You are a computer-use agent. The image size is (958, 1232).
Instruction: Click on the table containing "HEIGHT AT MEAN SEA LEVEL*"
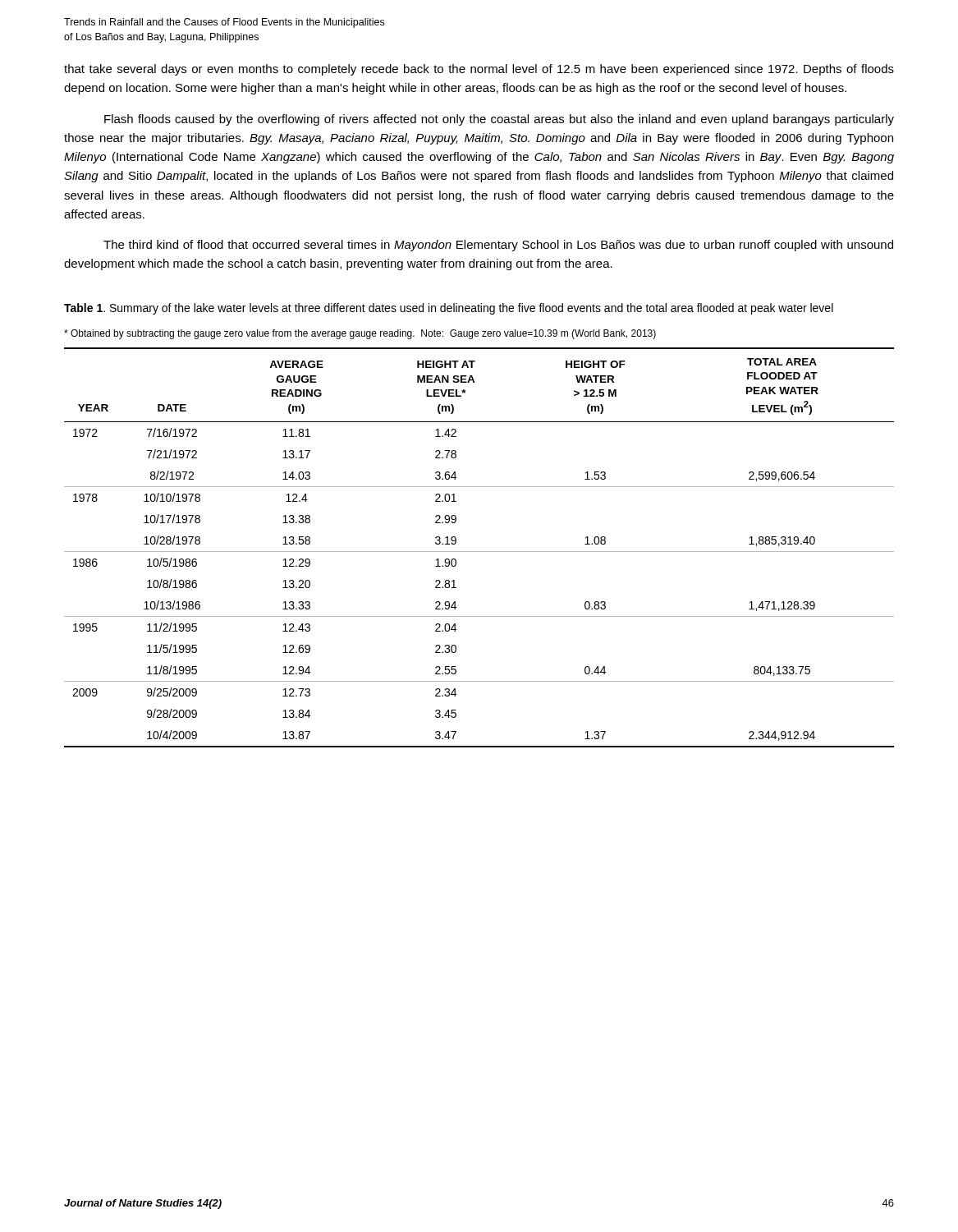coord(479,547)
